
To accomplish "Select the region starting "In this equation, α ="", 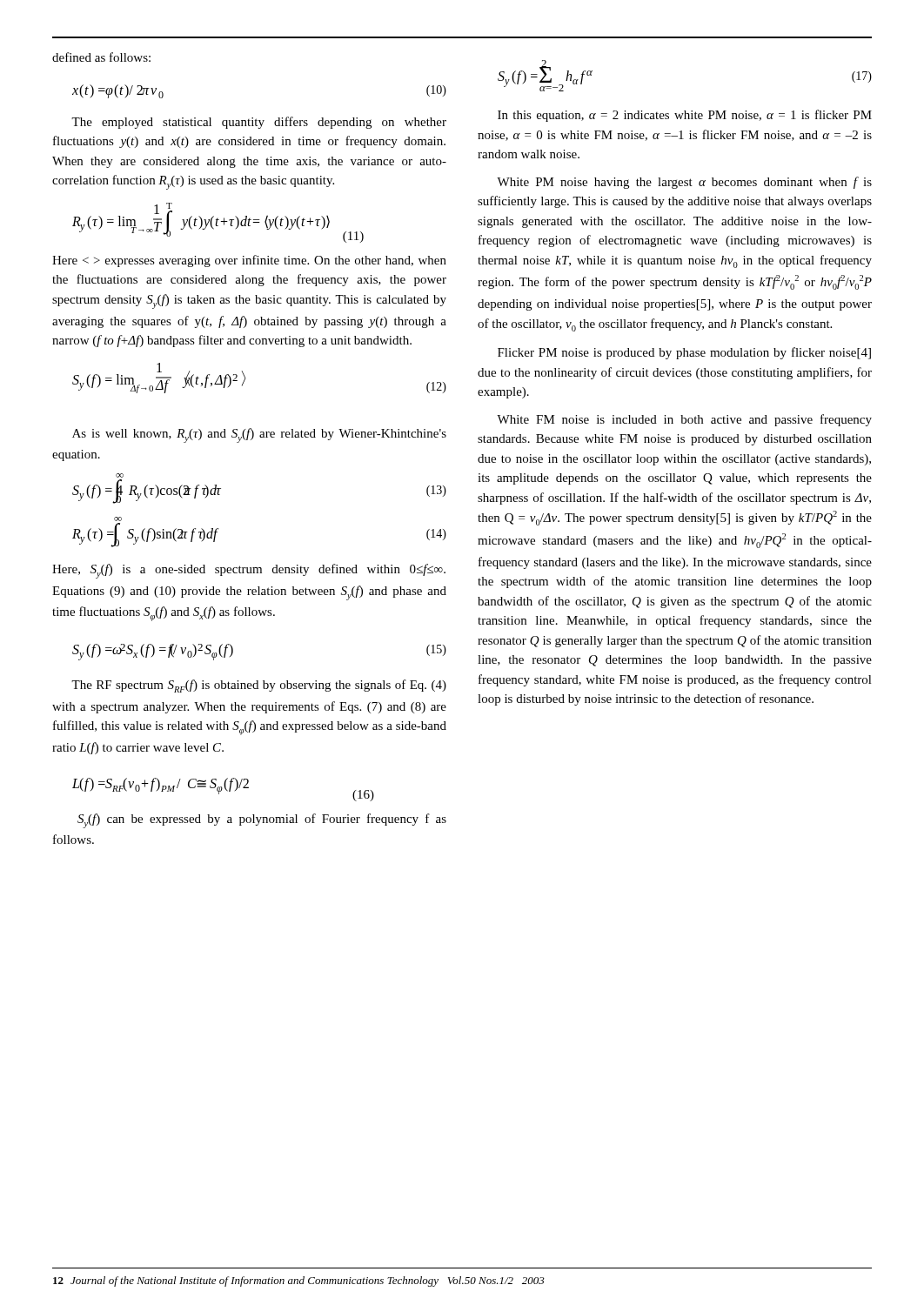I will (x=675, y=407).
